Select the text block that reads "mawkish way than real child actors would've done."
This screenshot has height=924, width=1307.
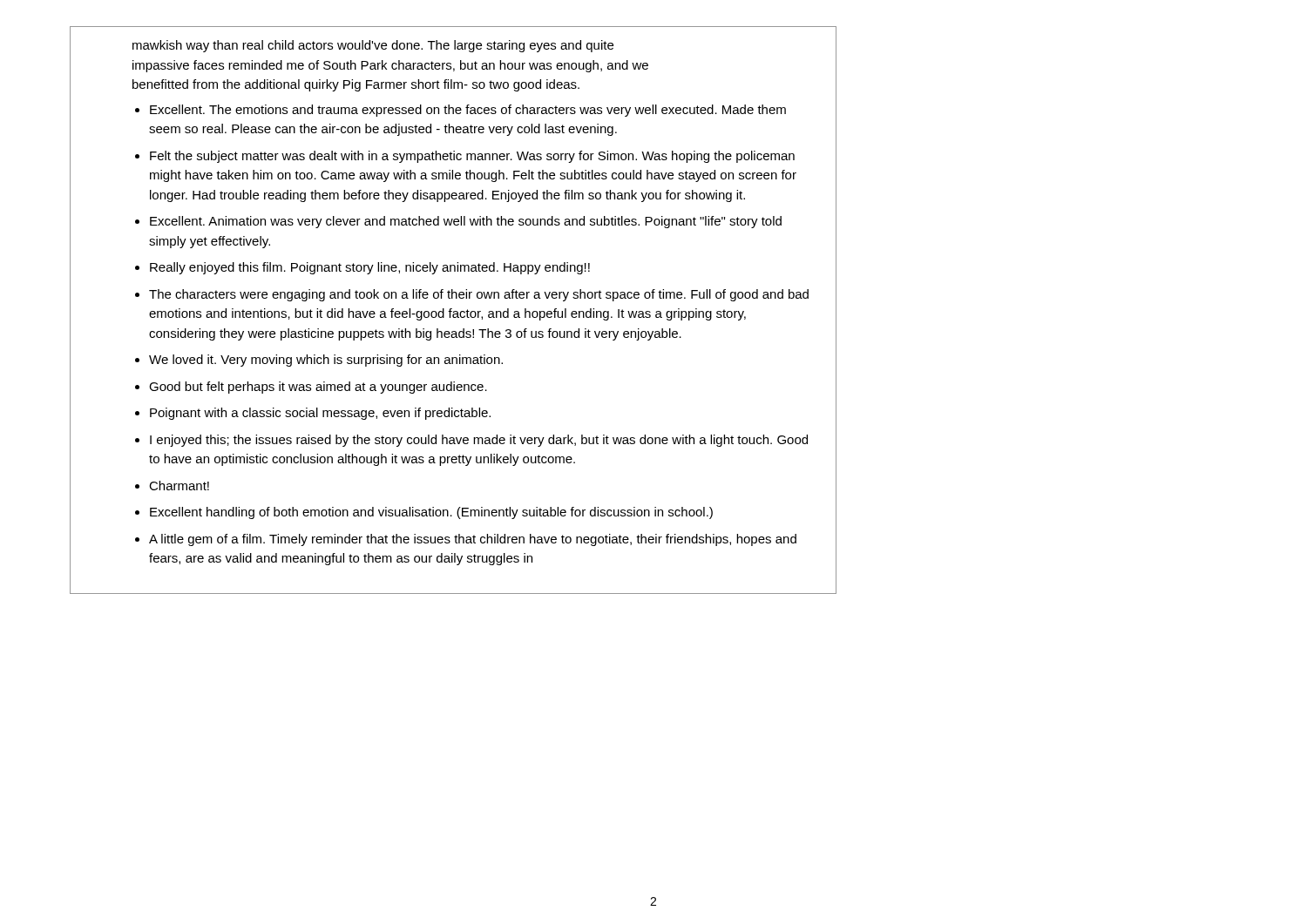pyautogui.click(x=390, y=64)
